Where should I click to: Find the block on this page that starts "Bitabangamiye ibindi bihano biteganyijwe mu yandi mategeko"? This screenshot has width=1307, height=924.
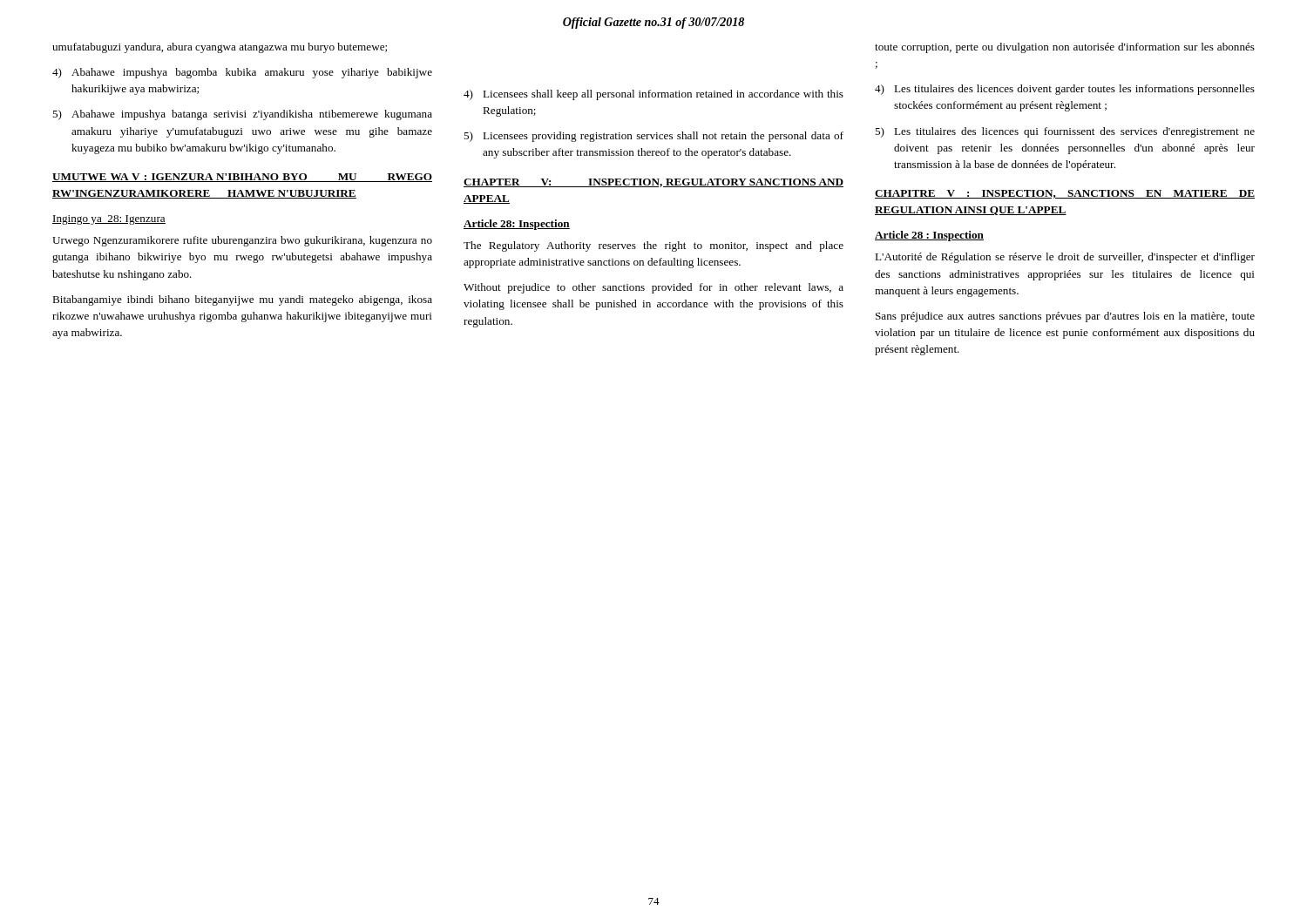(x=242, y=316)
